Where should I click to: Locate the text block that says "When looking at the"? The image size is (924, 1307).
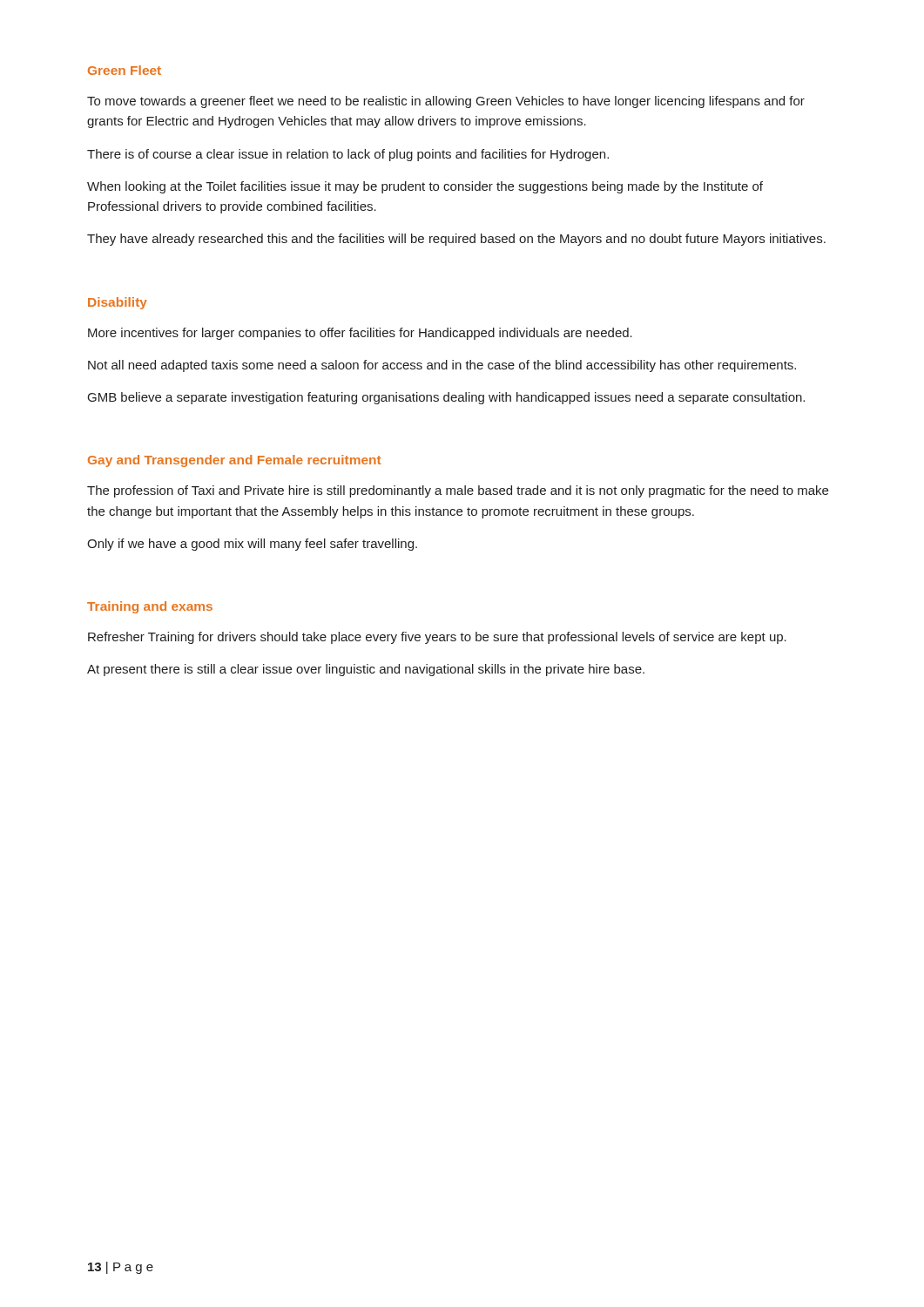pyautogui.click(x=425, y=196)
